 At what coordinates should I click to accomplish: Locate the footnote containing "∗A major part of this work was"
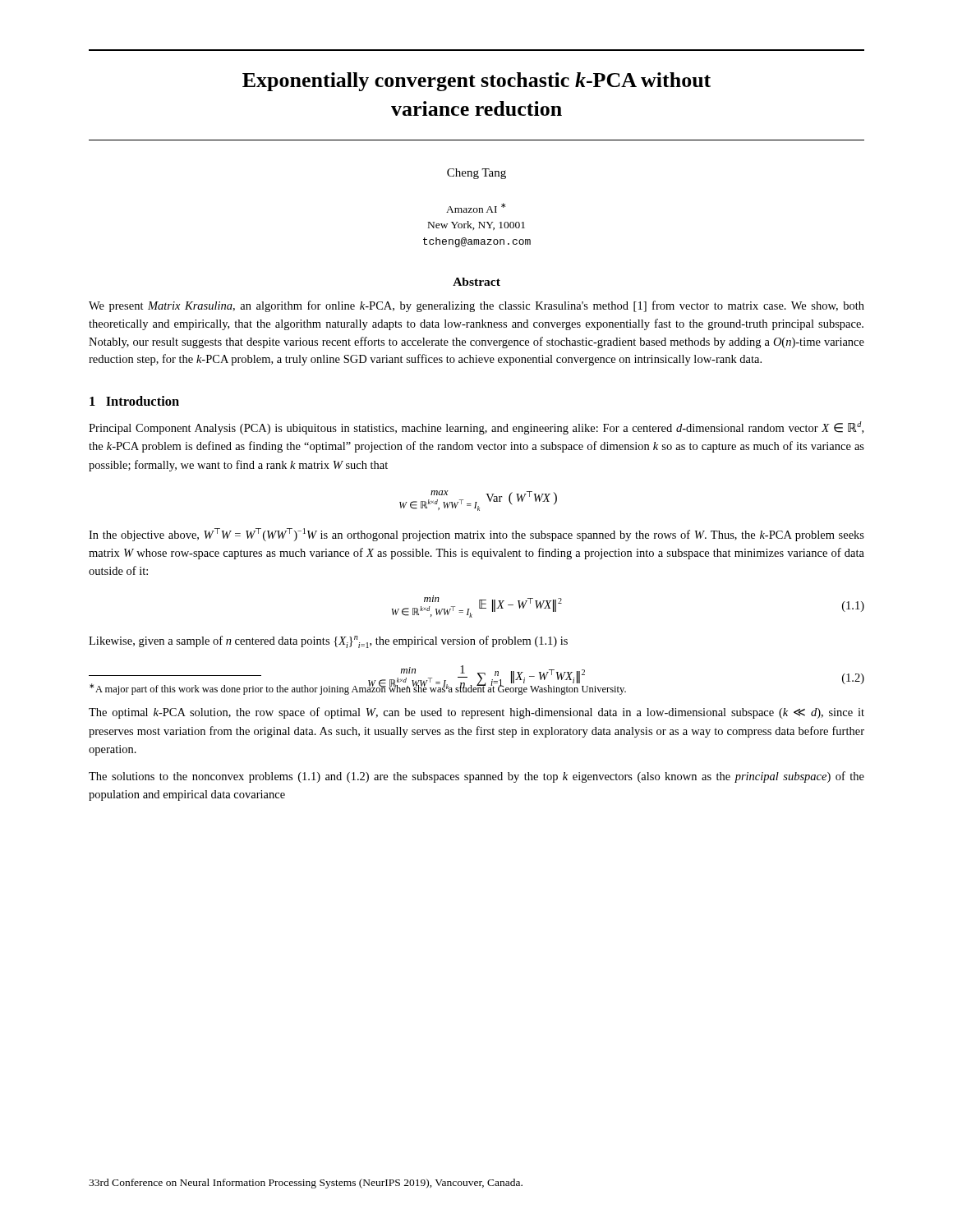pyautogui.click(x=358, y=689)
